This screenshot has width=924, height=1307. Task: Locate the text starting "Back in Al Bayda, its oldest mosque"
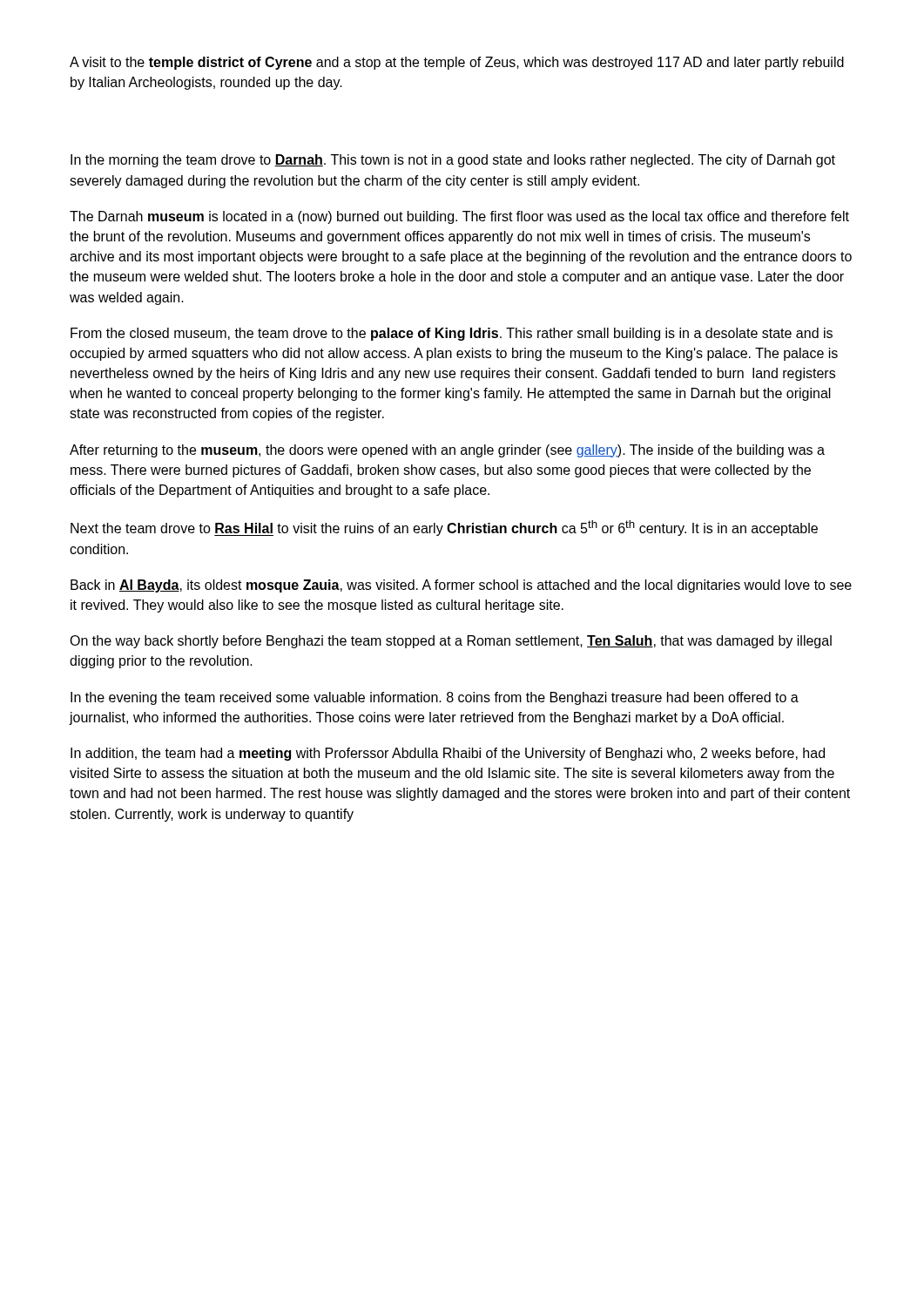tap(461, 595)
